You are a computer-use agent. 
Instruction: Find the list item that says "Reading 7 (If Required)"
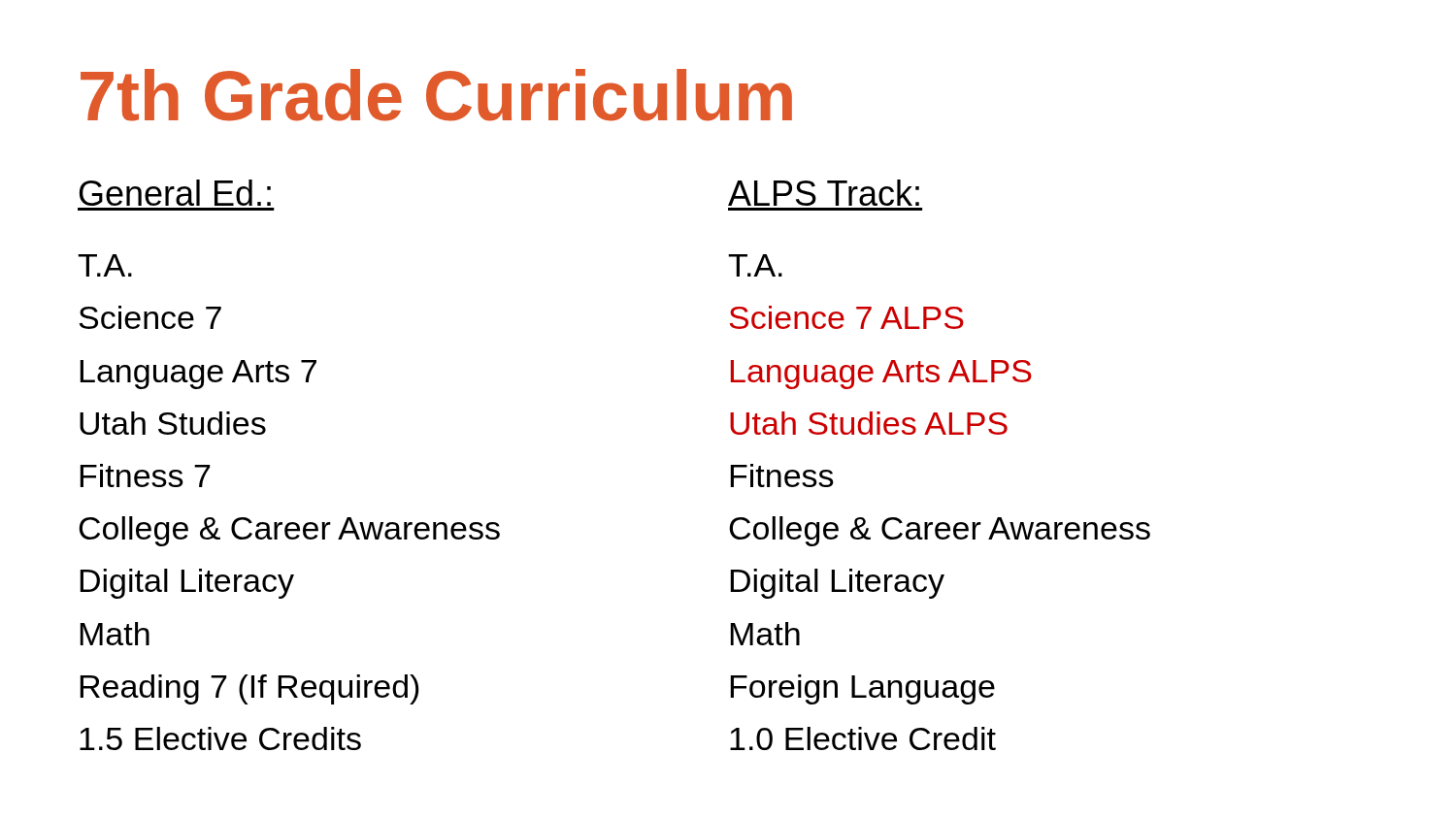pos(249,686)
